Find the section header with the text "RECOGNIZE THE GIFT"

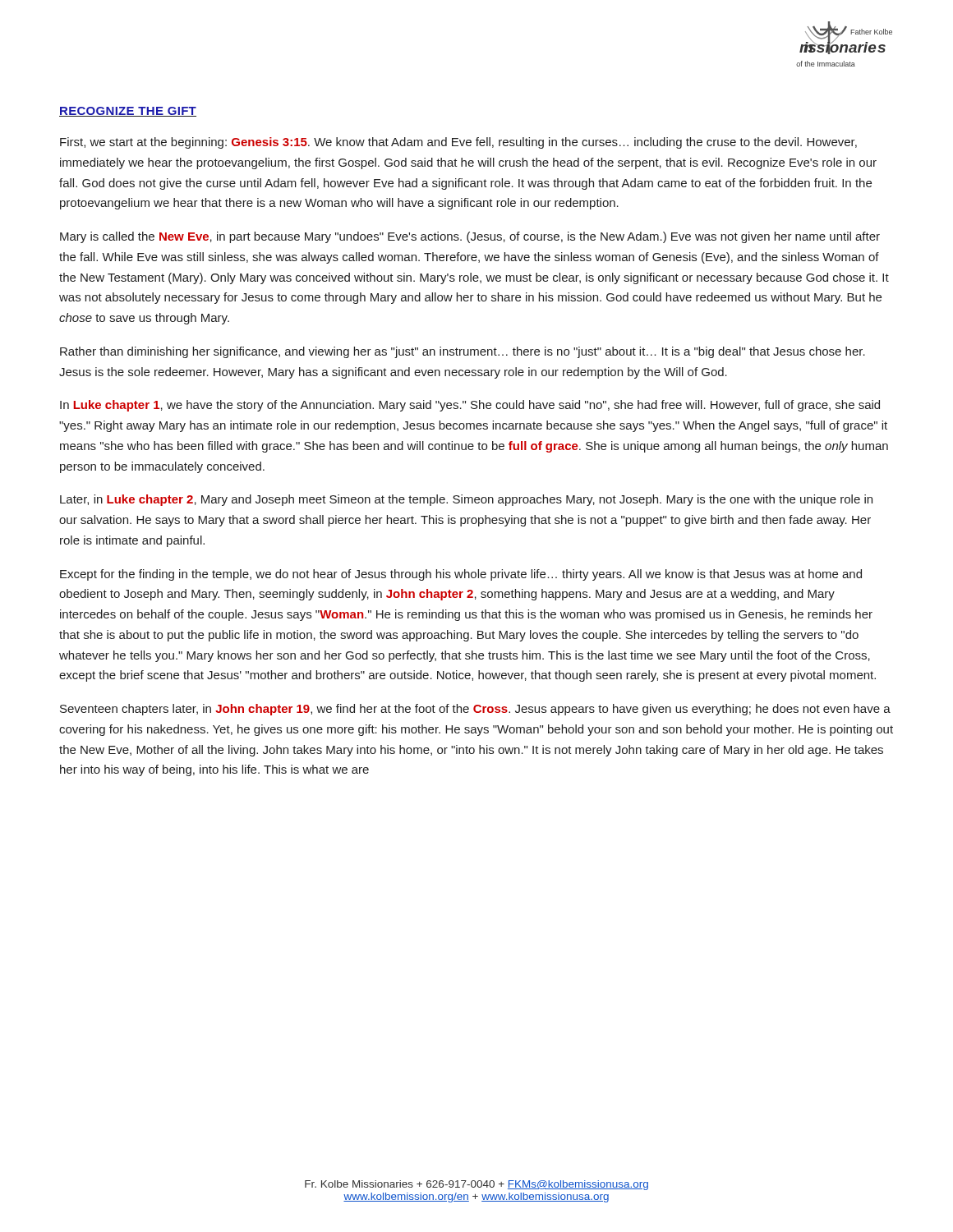tap(128, 110)
